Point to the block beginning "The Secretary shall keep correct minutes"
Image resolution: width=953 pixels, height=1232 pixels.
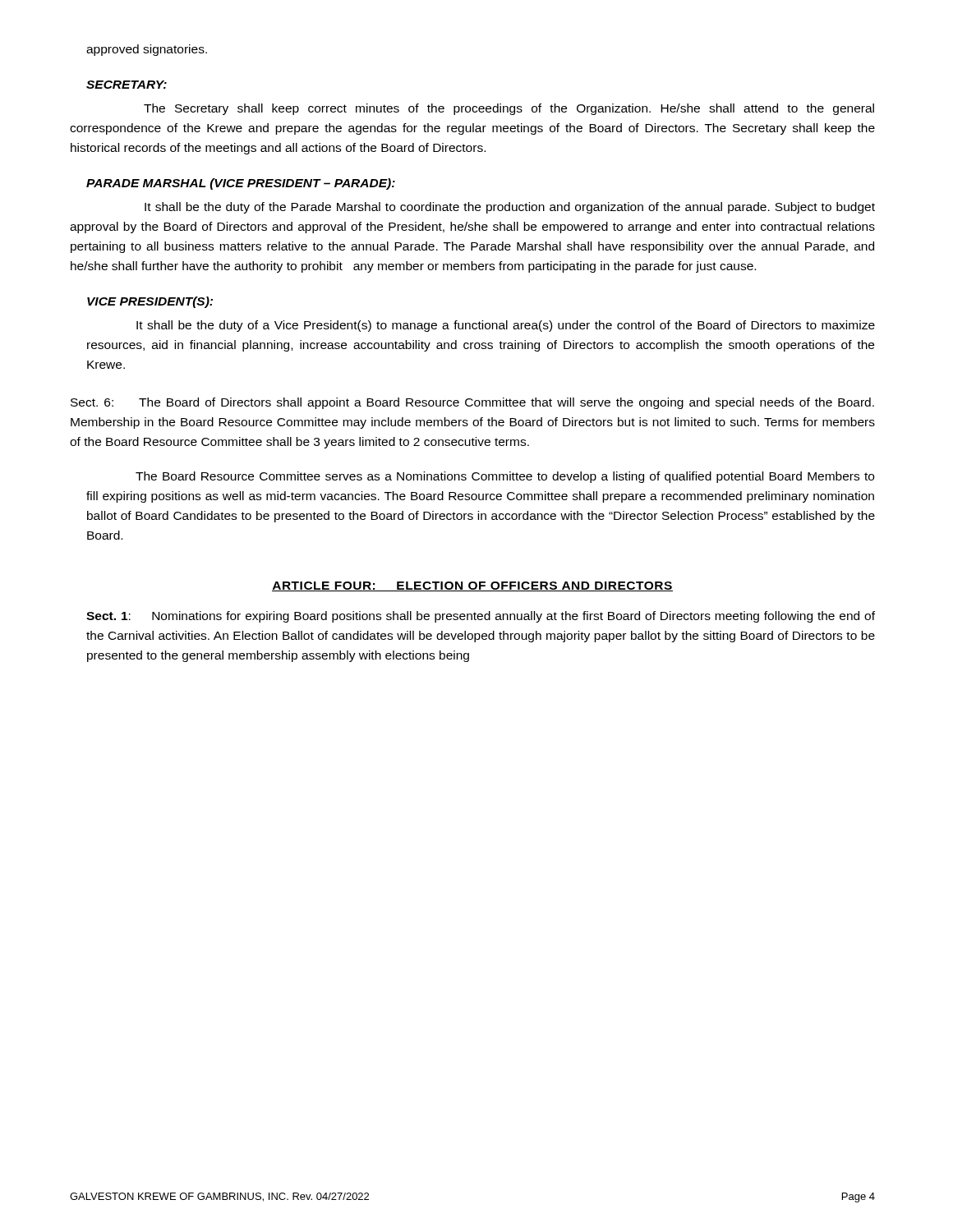(x=472, y=128)
